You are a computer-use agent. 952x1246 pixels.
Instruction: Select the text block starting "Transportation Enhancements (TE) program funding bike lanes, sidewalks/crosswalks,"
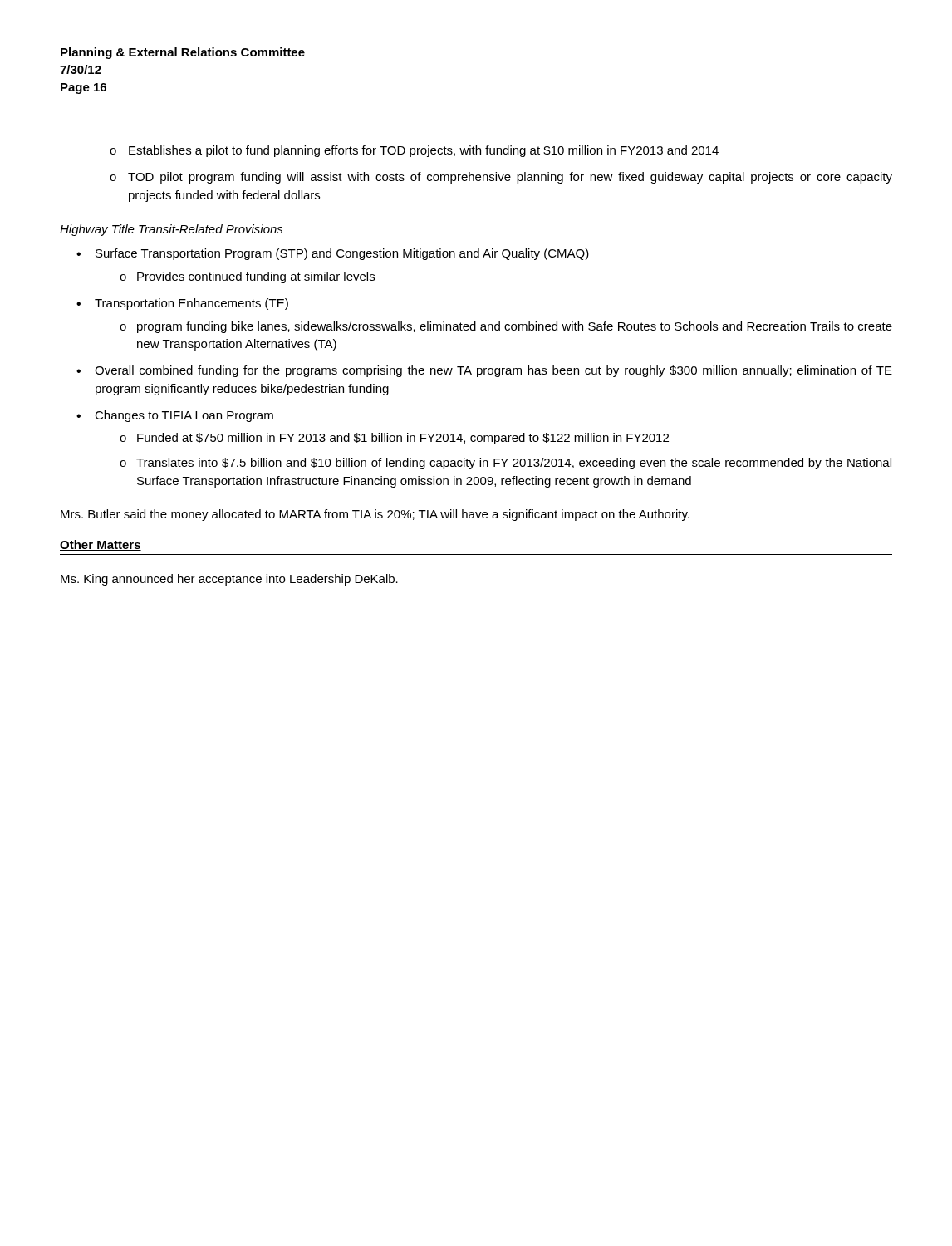point(493,324)
